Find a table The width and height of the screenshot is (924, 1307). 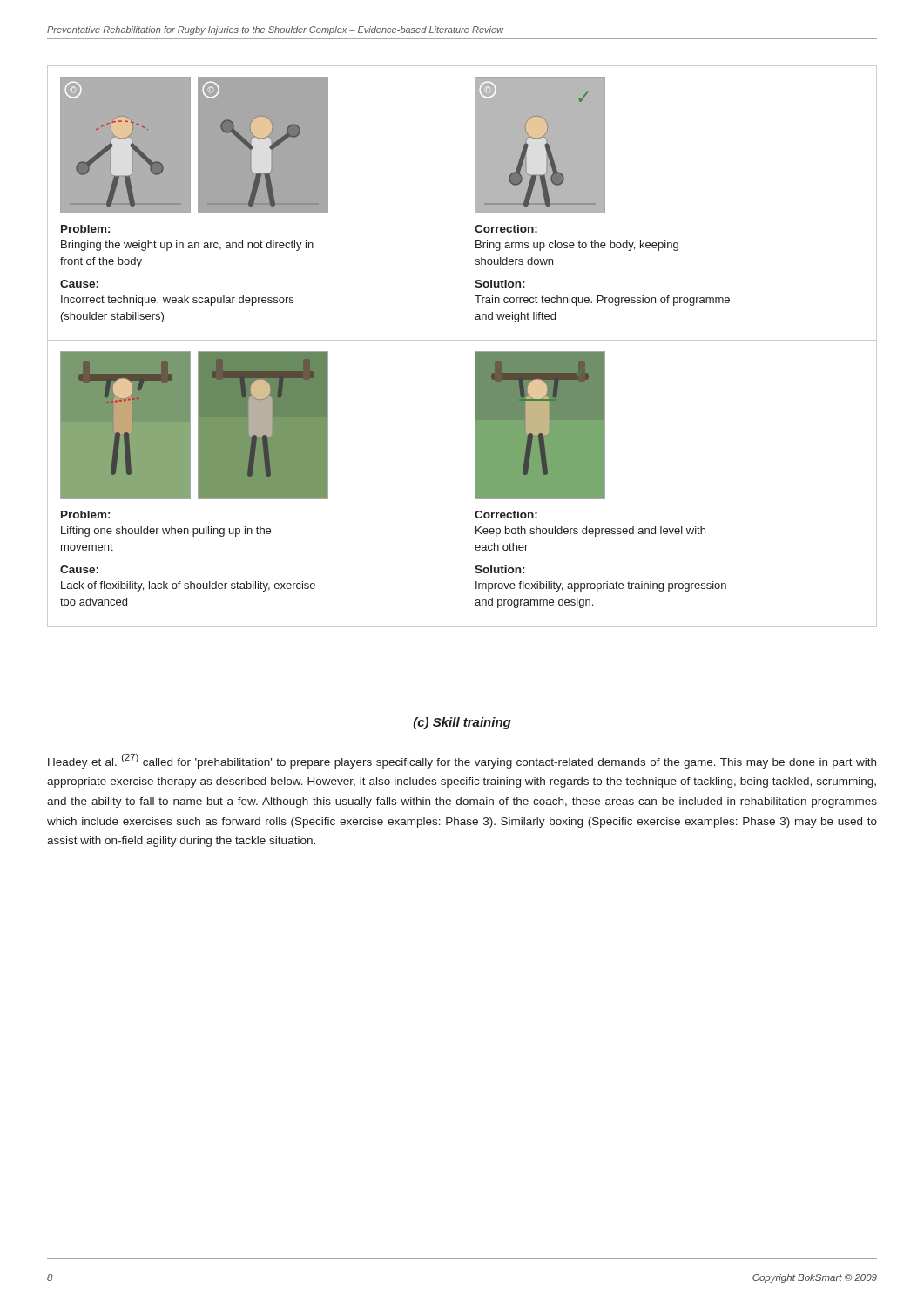[x=462, y=346]
